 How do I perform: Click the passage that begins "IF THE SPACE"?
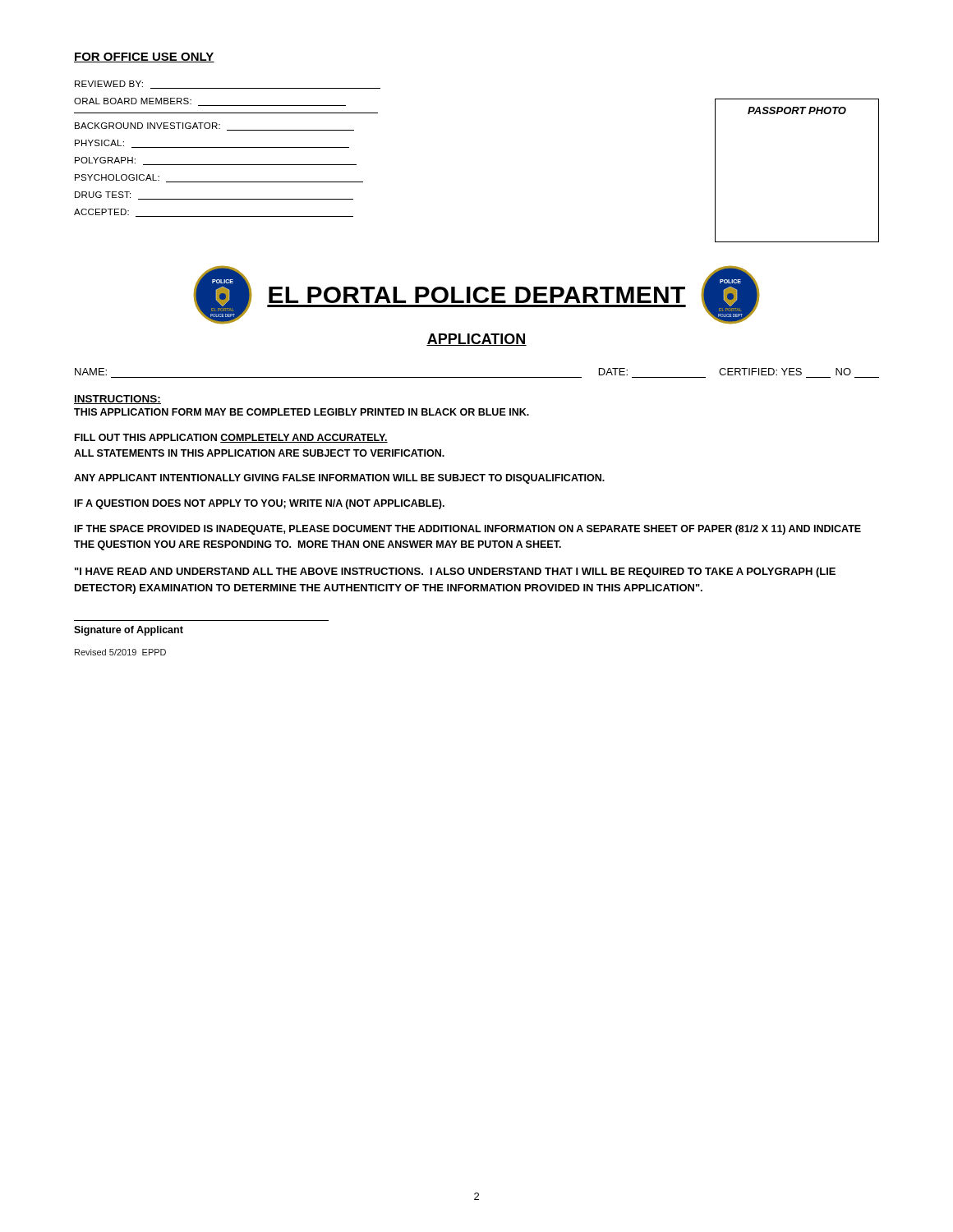point(468,536)
